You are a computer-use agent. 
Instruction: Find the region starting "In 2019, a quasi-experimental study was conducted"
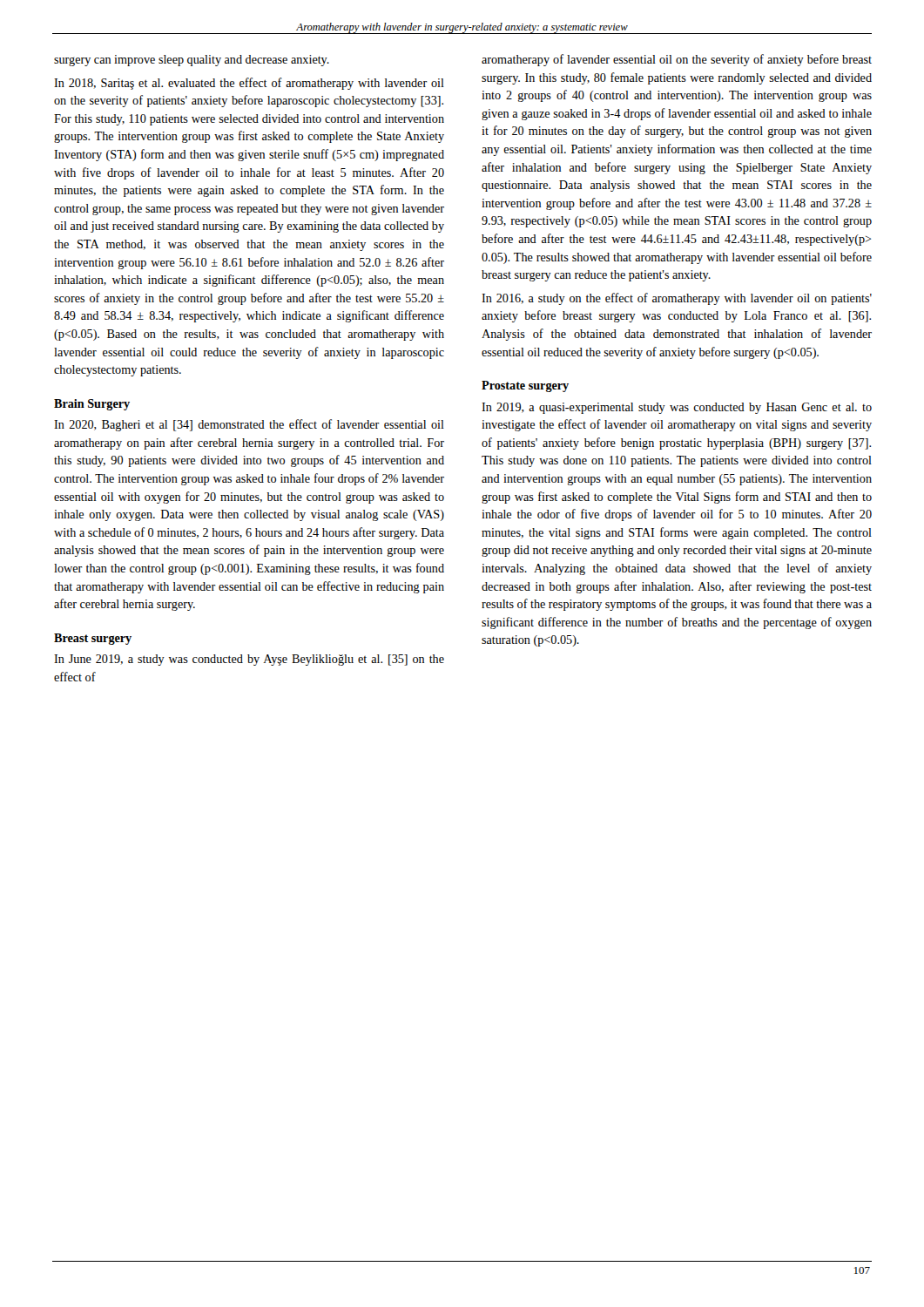pos(677,524)
